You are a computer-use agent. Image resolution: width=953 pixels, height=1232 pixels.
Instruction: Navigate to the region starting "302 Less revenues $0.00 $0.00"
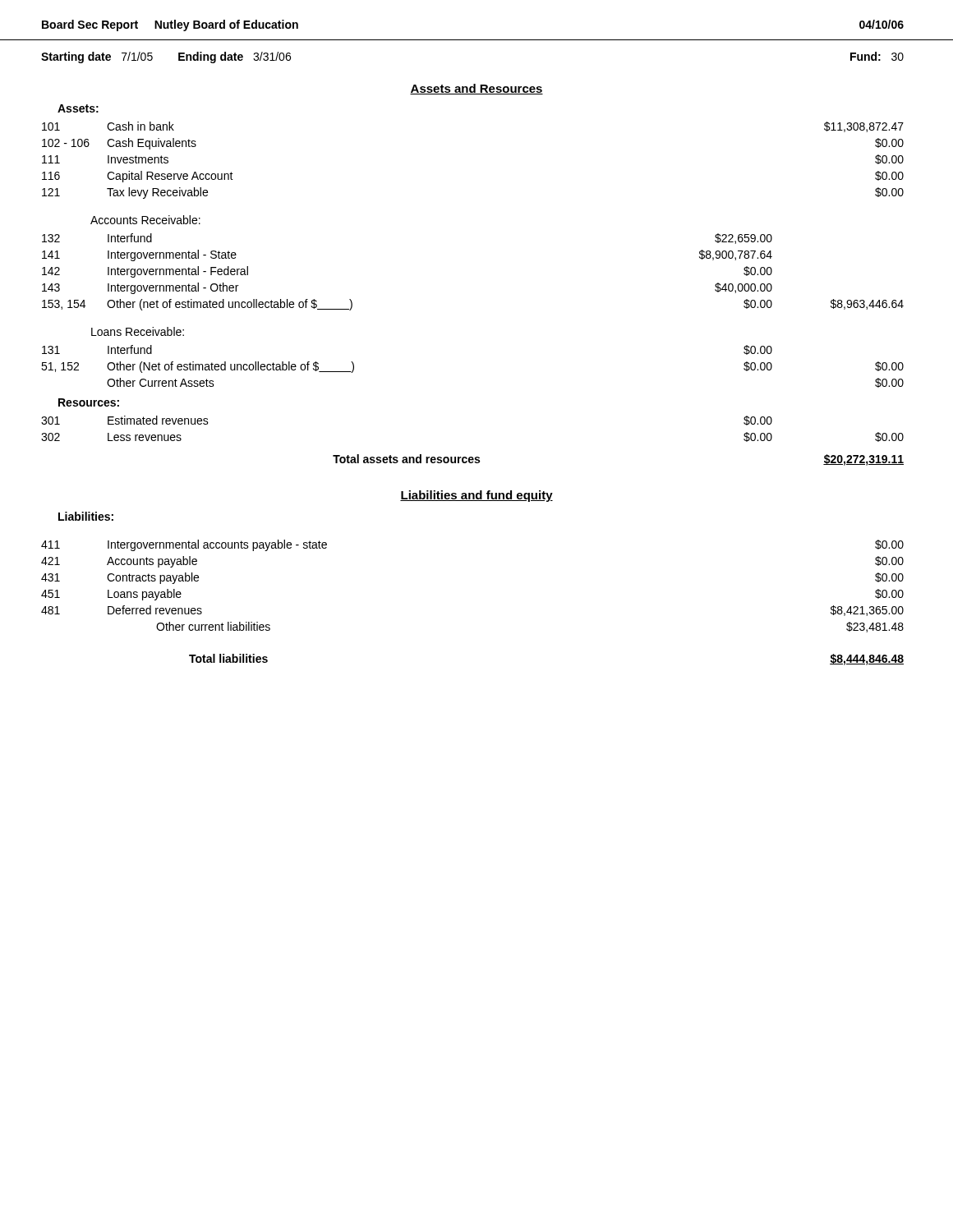(49, 437)
